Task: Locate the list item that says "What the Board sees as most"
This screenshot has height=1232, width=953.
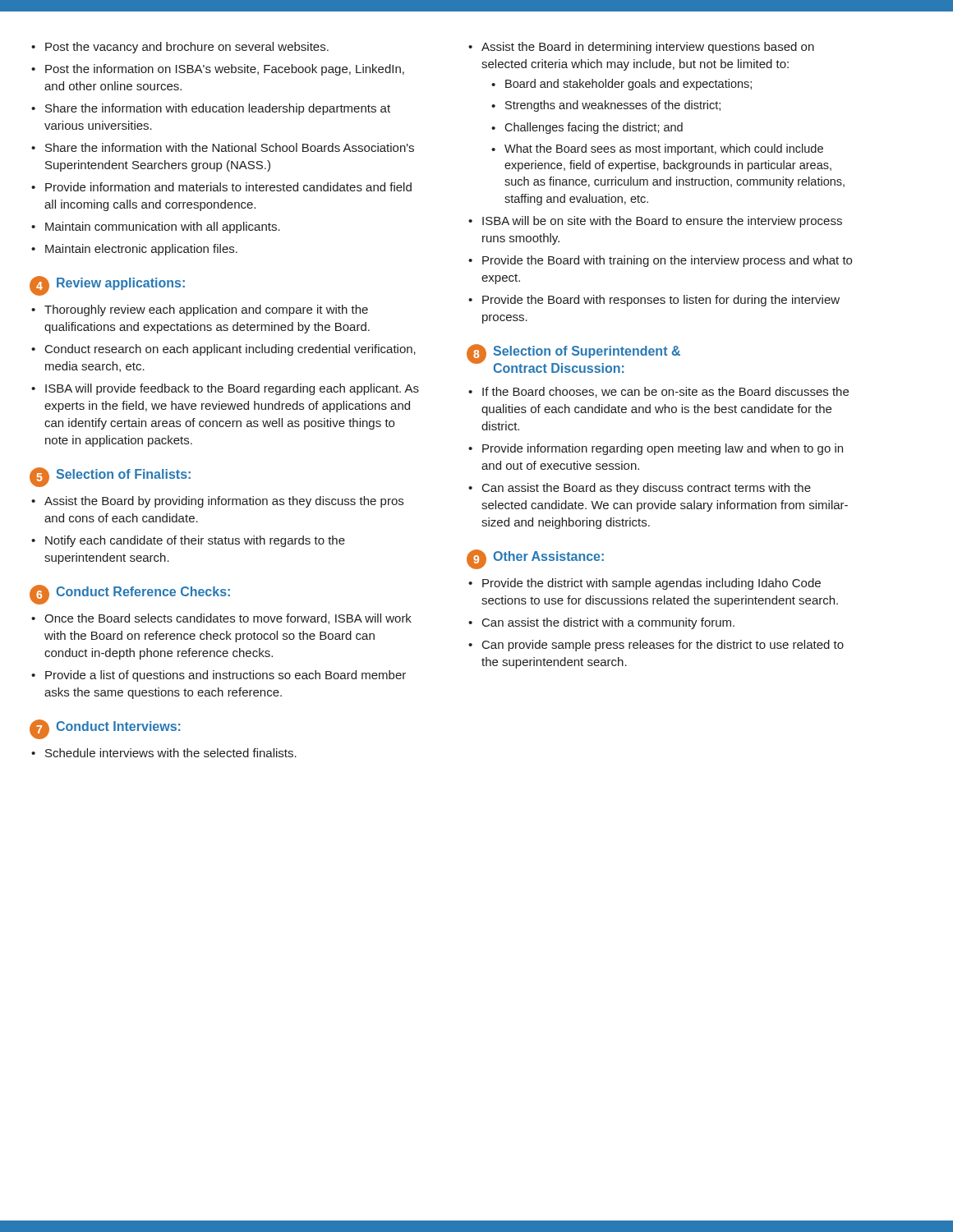Action: pos(675,174)
